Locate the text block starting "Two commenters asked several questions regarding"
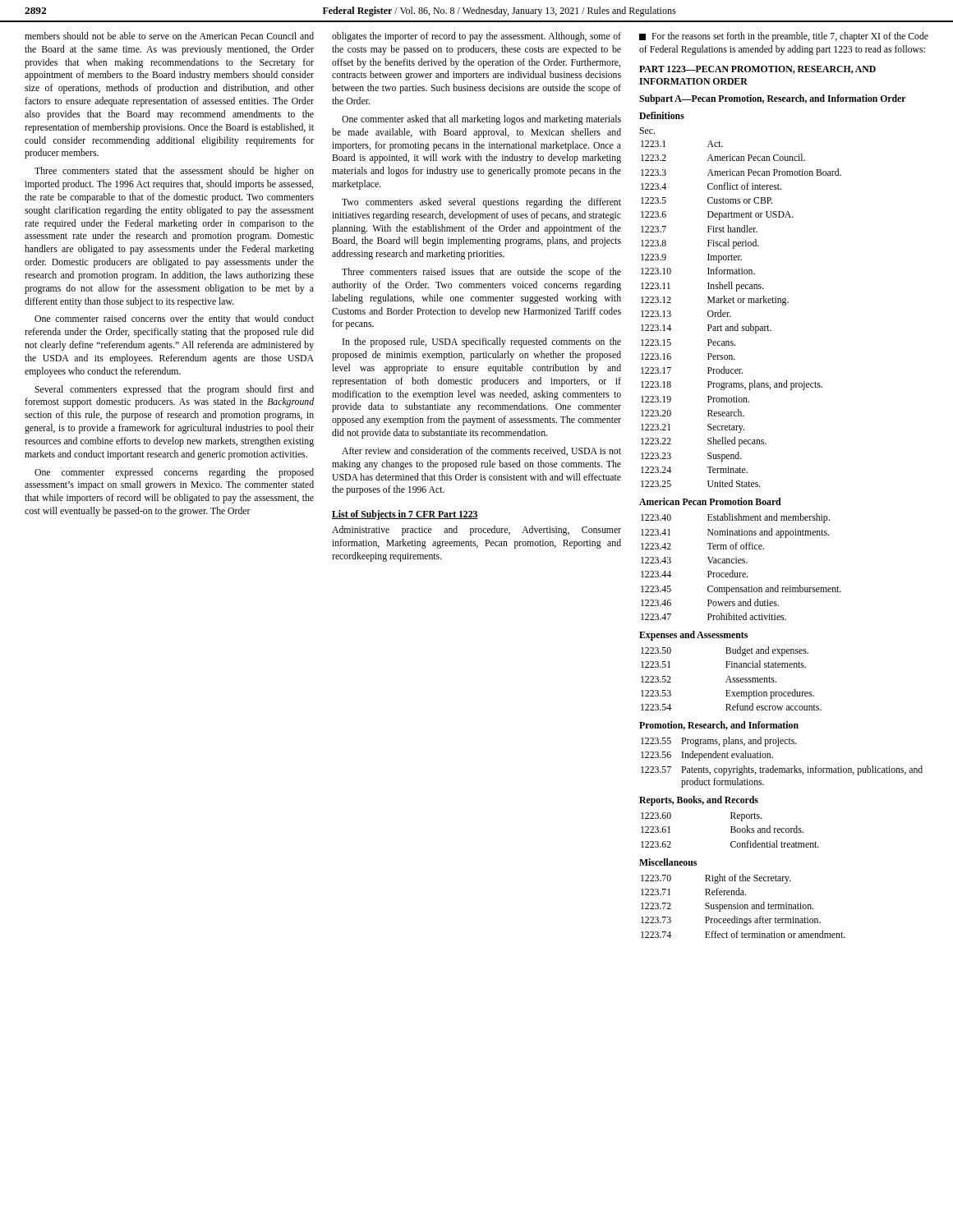This screenshot has width=953, height=1232. click(x=476, y=229)
